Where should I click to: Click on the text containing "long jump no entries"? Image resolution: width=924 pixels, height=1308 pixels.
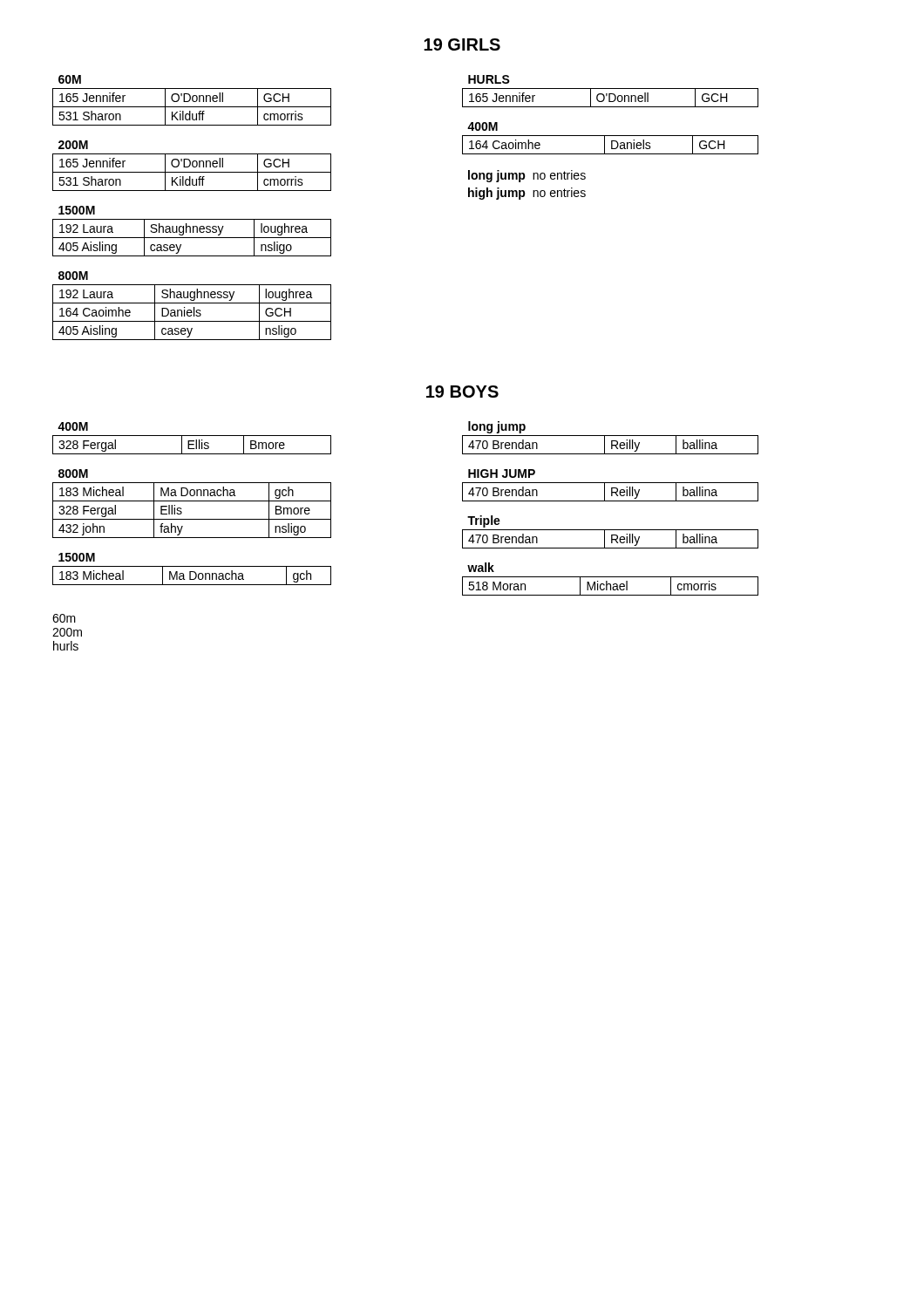tap(527, 175)
